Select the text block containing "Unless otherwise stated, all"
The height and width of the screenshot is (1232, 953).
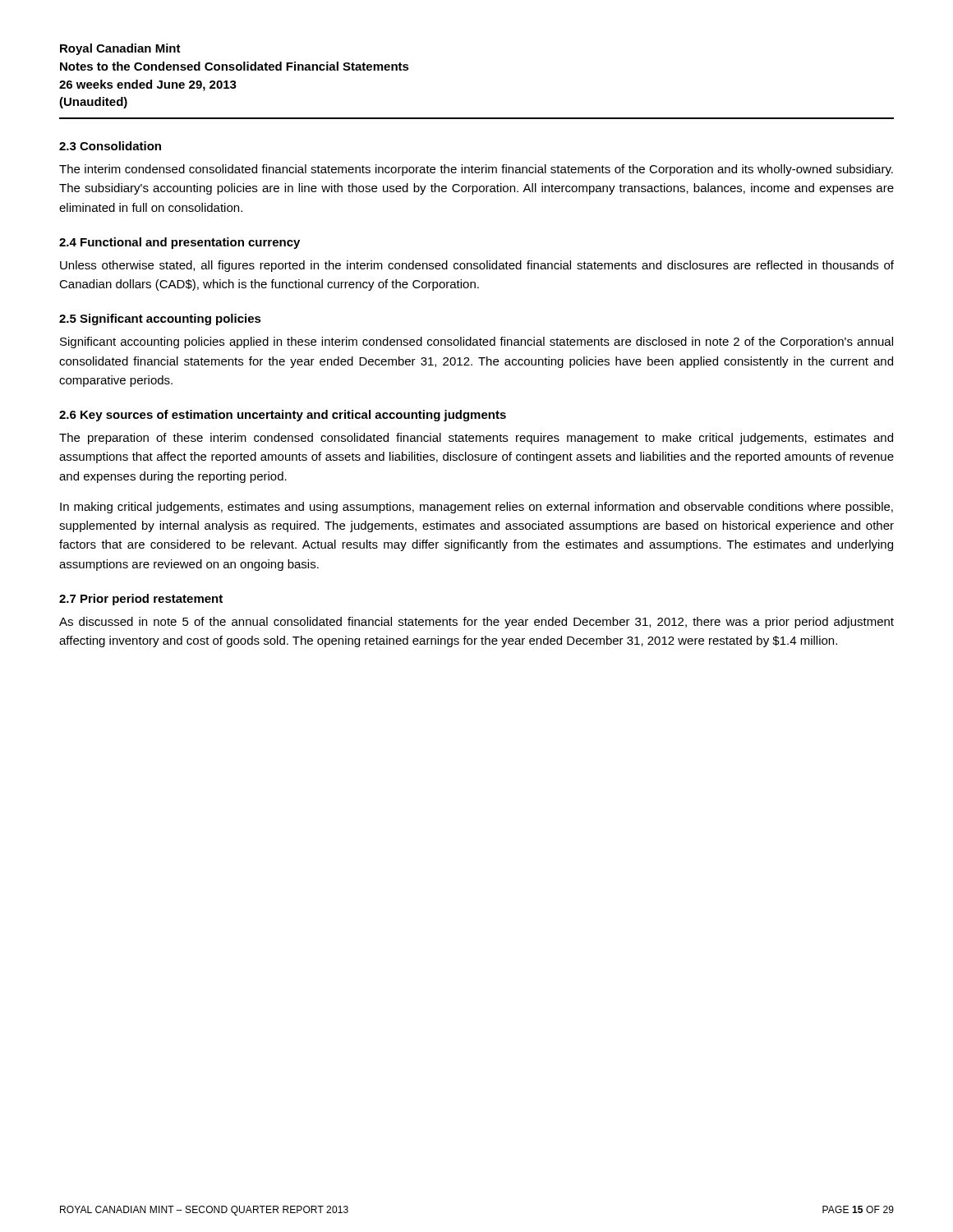click(476, 274)
